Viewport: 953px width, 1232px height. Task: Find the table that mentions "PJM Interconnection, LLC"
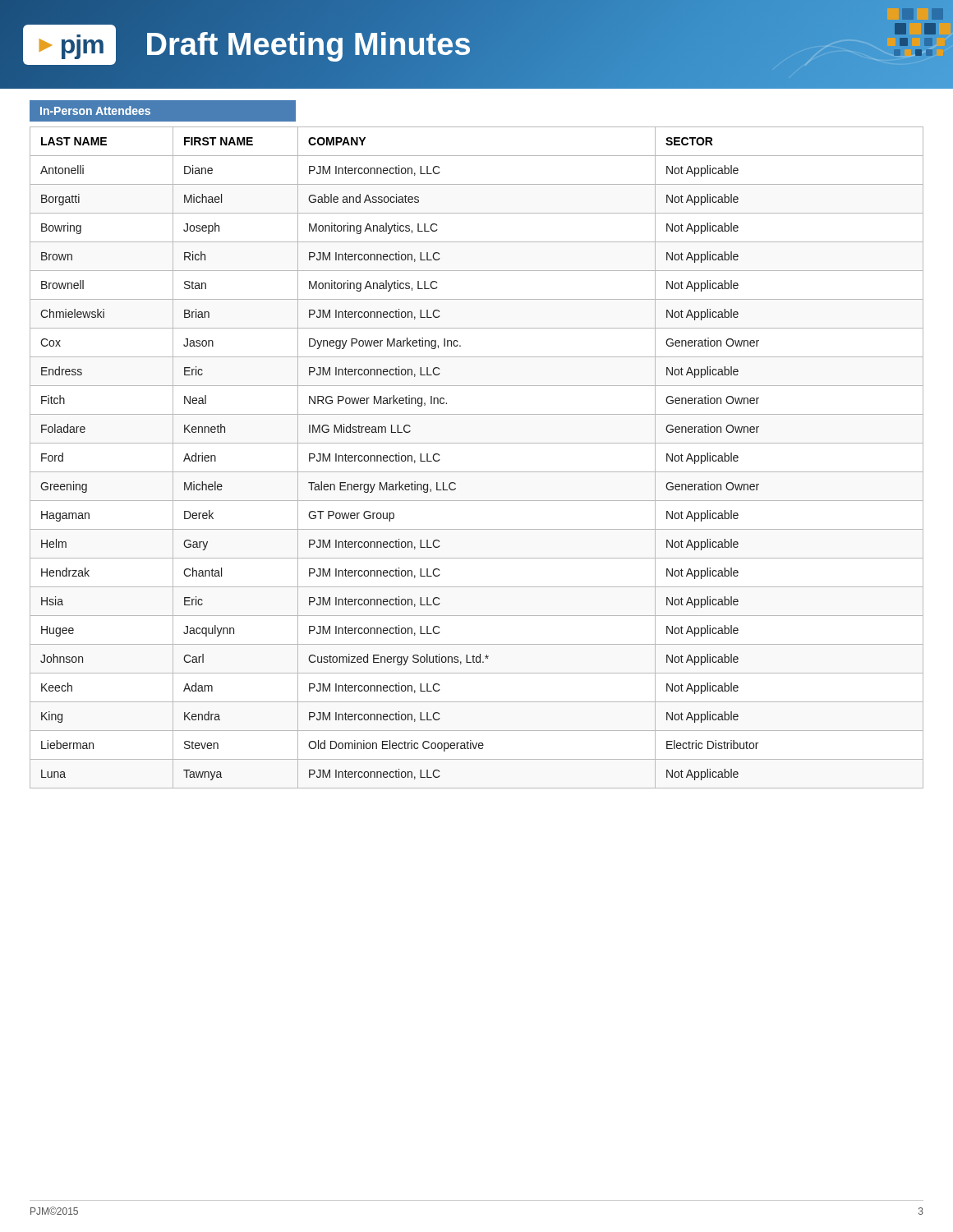[x=476, y=458]
